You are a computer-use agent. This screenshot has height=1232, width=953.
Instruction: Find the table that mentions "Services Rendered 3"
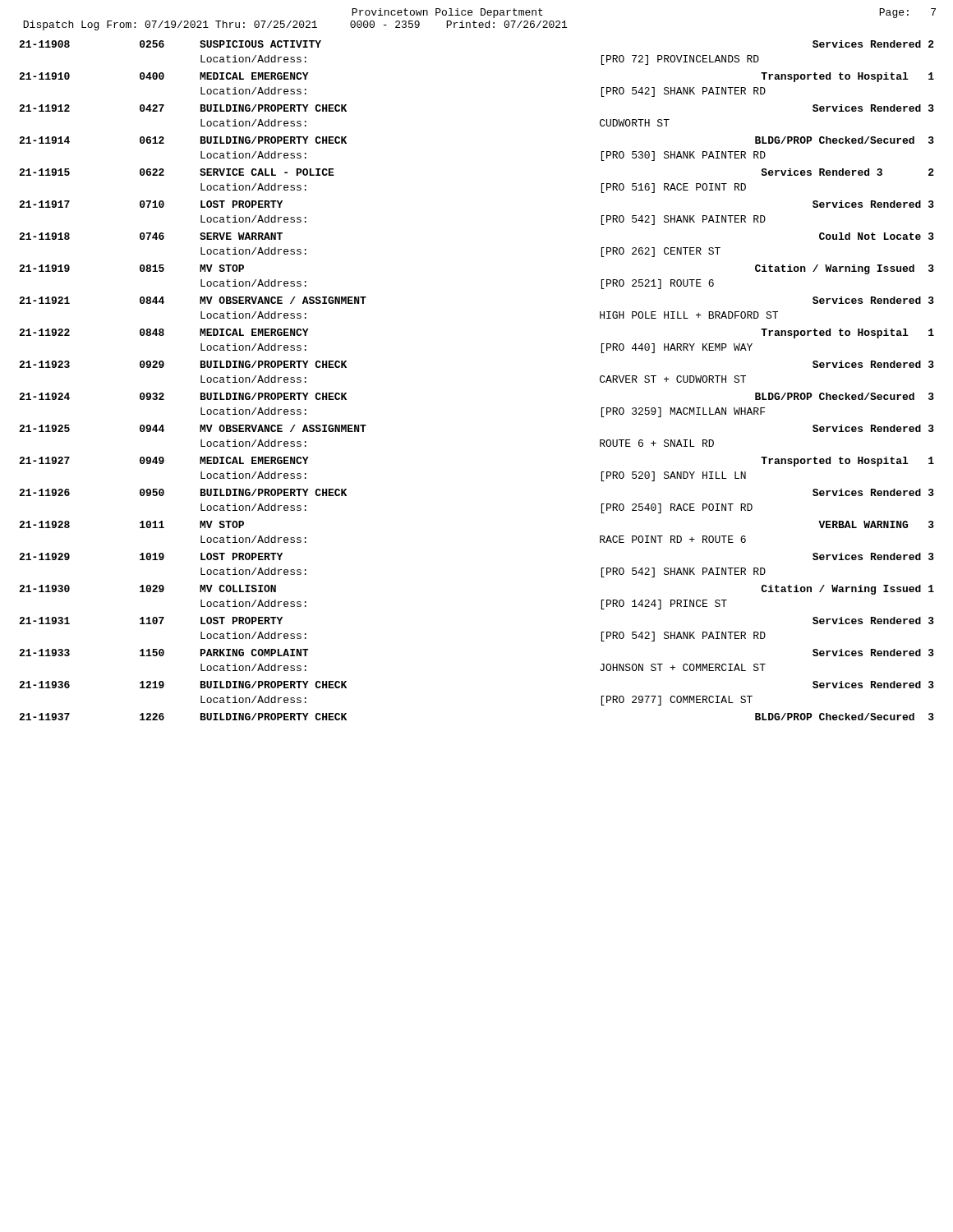coord(476,381)
